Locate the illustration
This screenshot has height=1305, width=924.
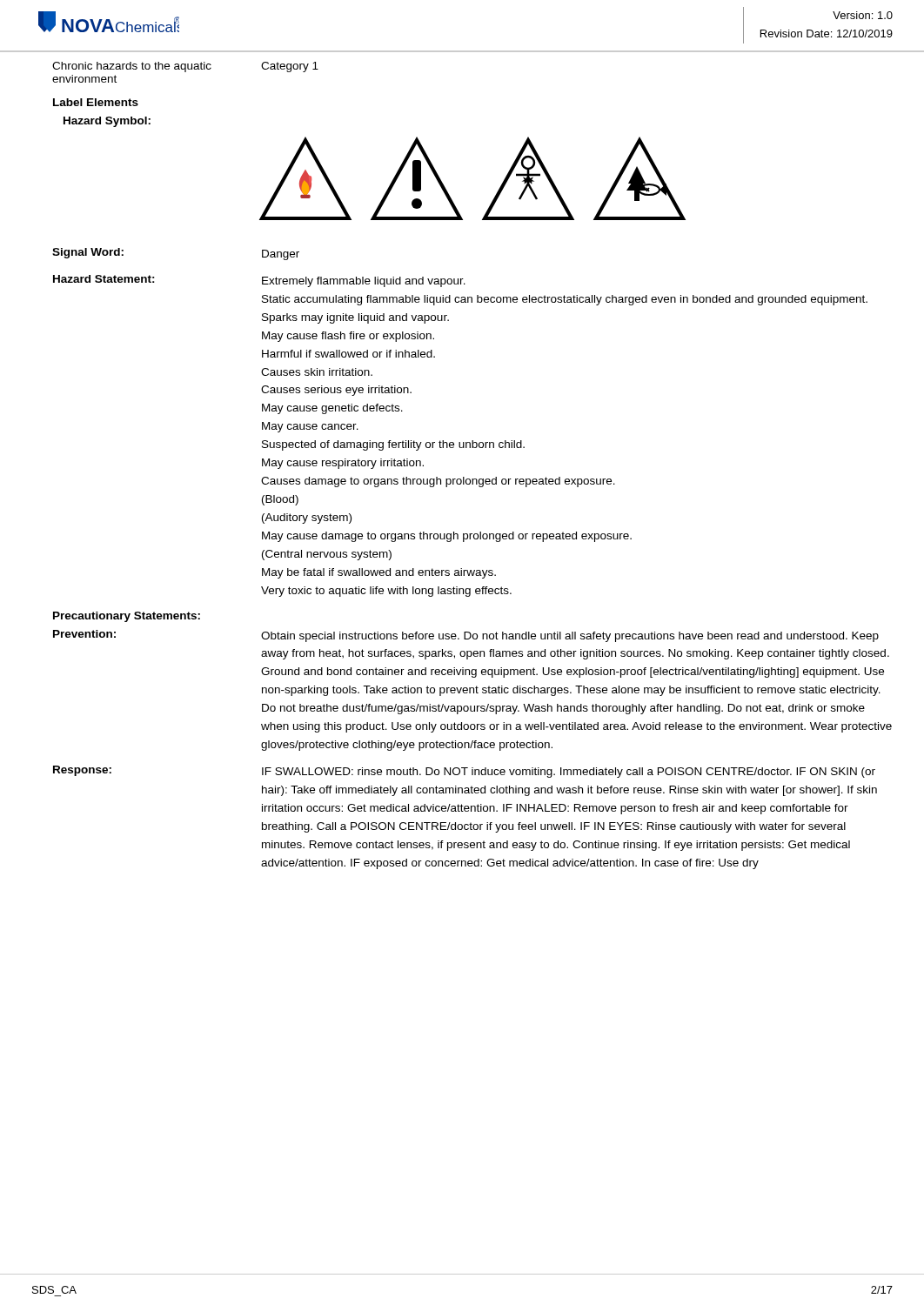coord(472,184)
